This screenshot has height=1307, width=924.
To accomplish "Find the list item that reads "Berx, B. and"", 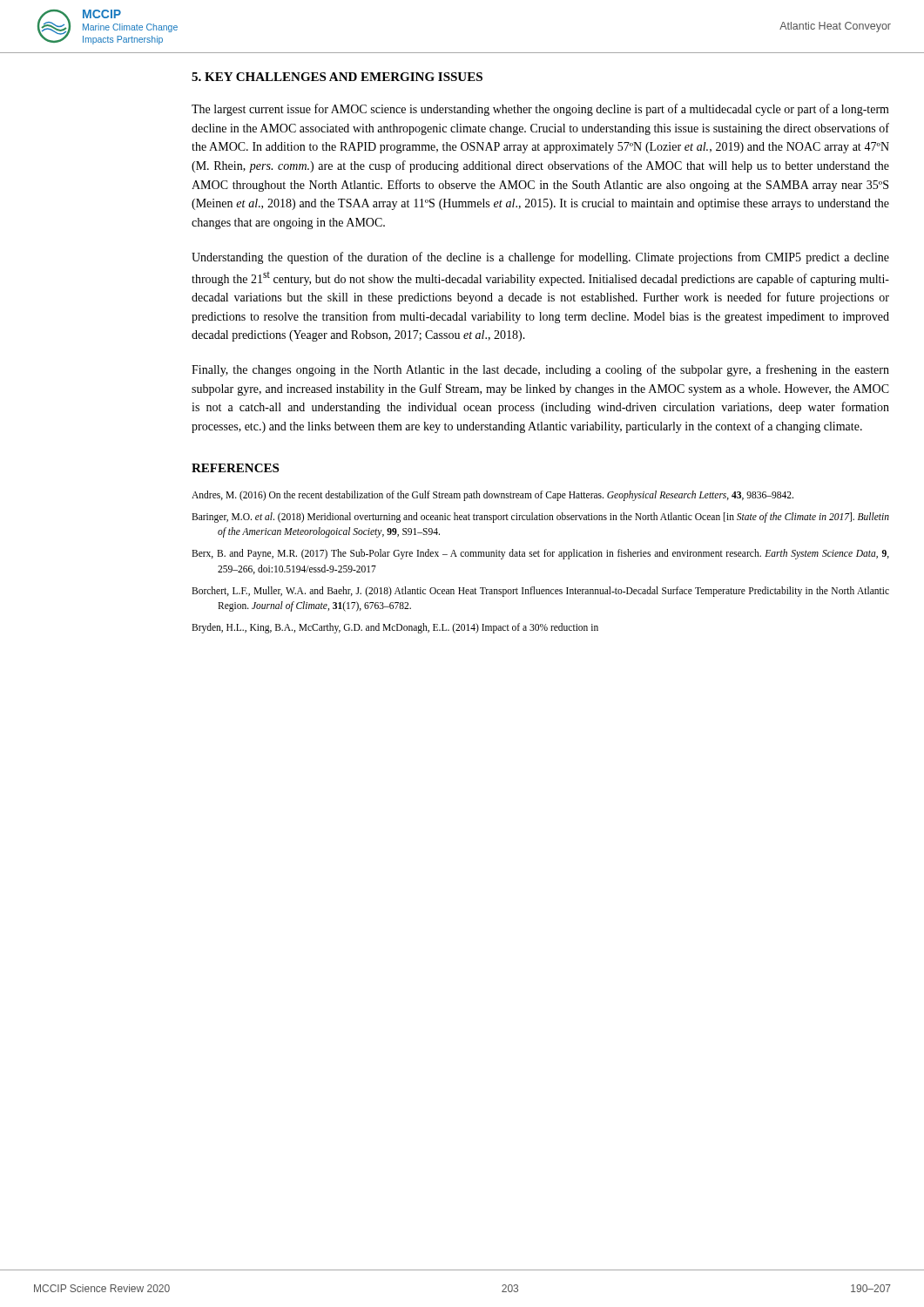I will click(540, 561).
